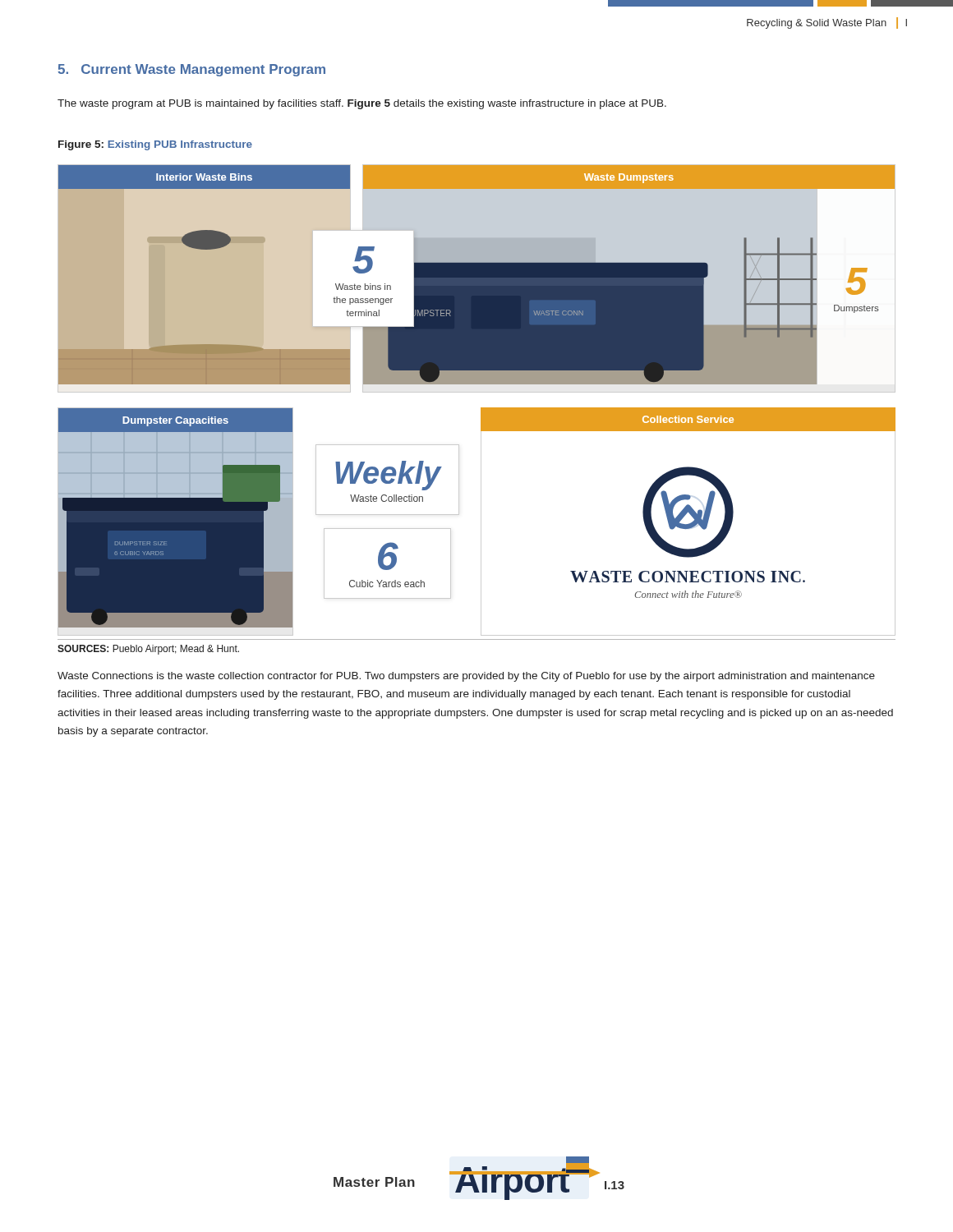This screenshot has width=953, height=1232.
Task: Click on the infographic
Action: 476,400
